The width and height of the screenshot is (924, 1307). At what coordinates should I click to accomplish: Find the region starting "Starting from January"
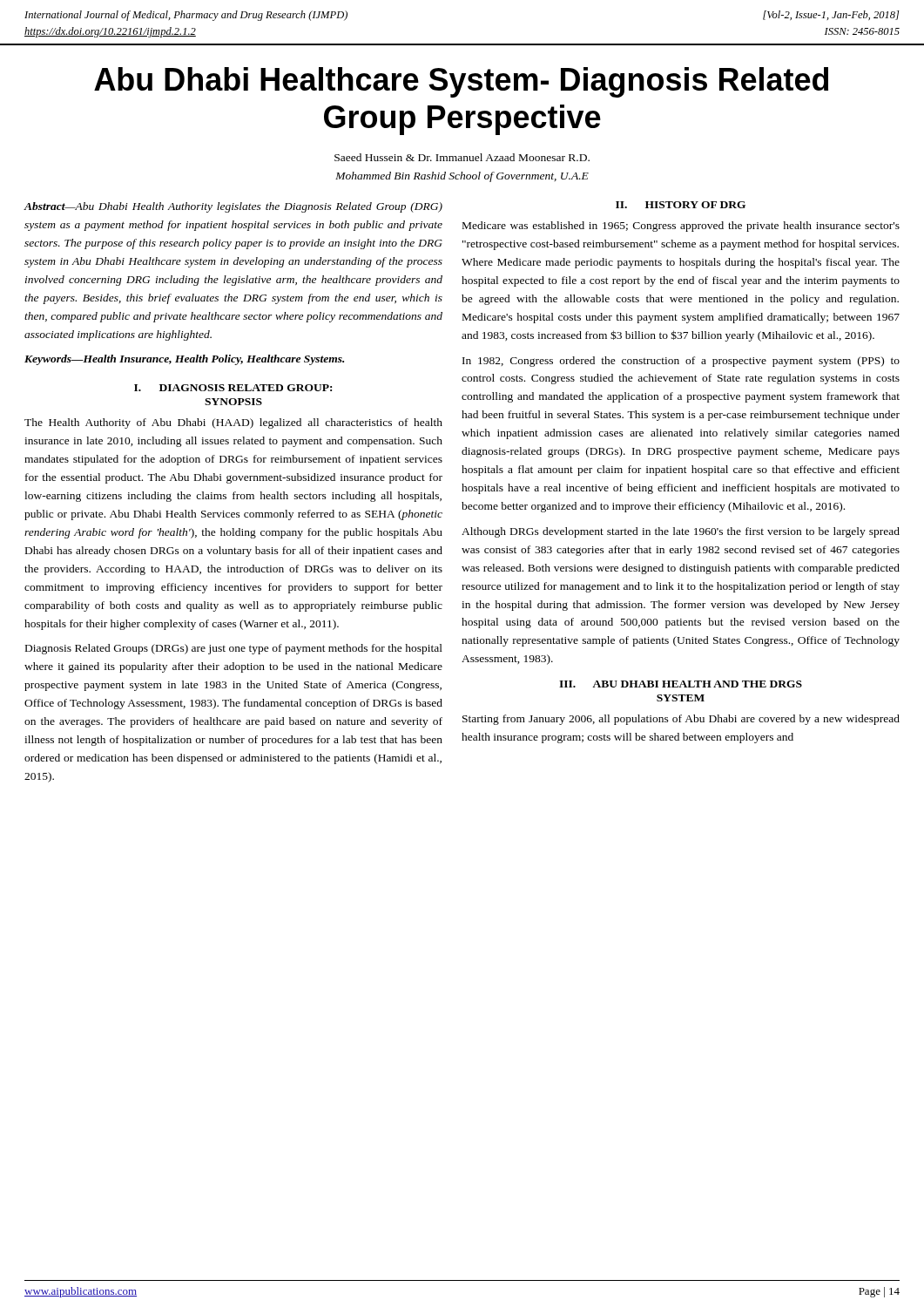681,729
